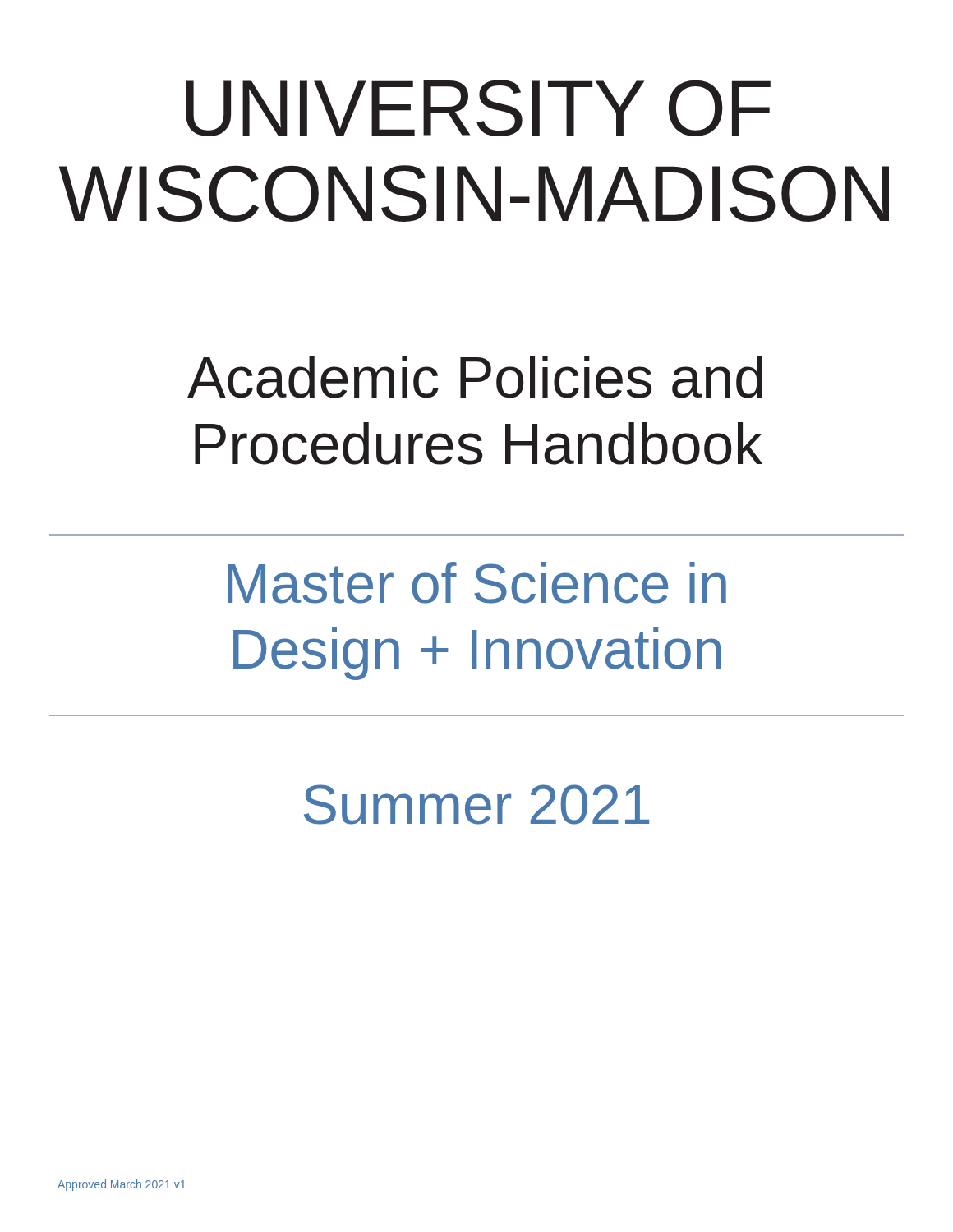Image resolution: width=953 pixels, height=1232 pixels.
Task: Find the title on this page that starts "Master of Science inDesign +"
Action: pyautogui.click(x=476, y=616)
